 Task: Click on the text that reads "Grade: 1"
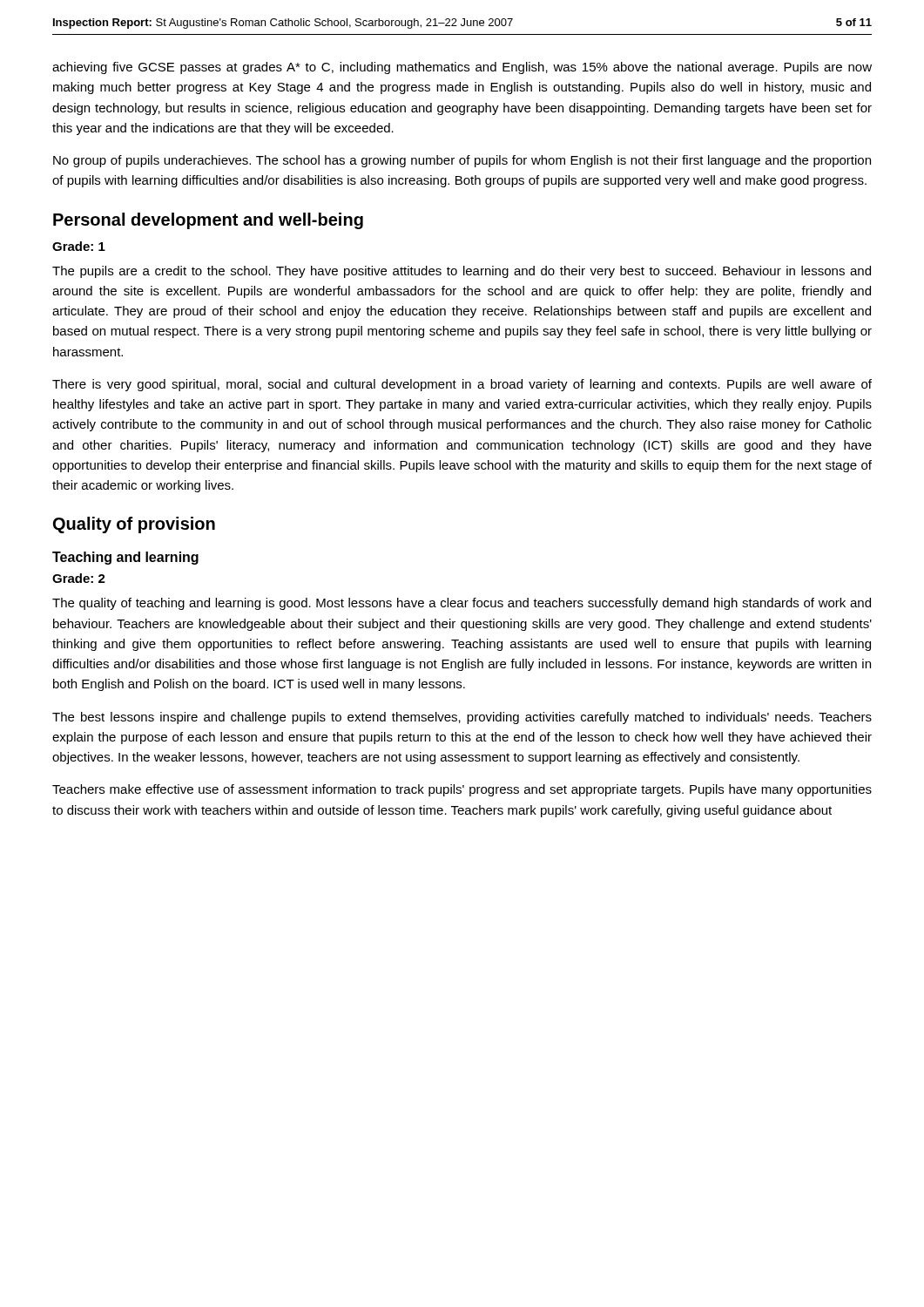coord(79,246)
